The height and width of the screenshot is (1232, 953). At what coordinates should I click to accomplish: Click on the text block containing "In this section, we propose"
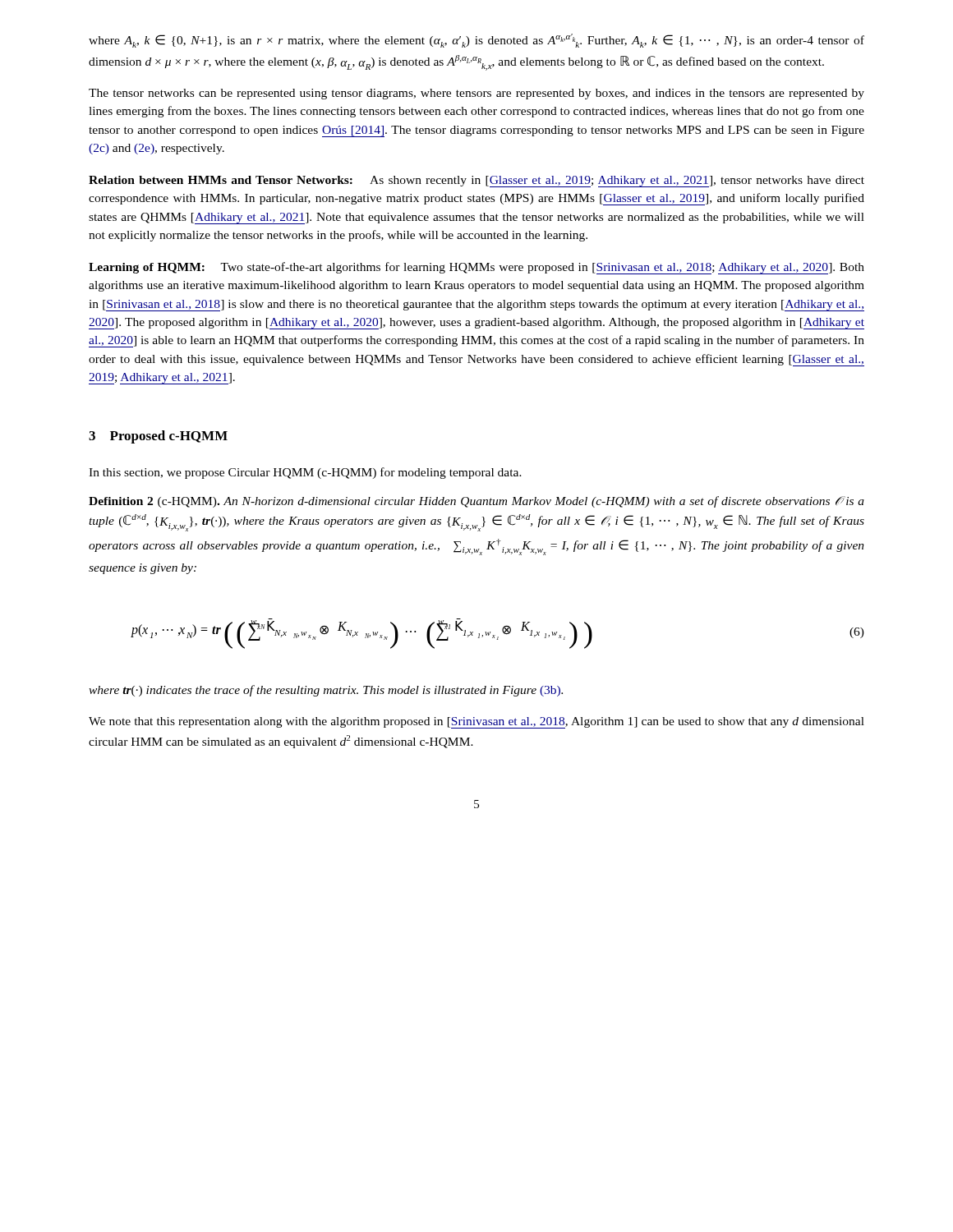[305, 471]
